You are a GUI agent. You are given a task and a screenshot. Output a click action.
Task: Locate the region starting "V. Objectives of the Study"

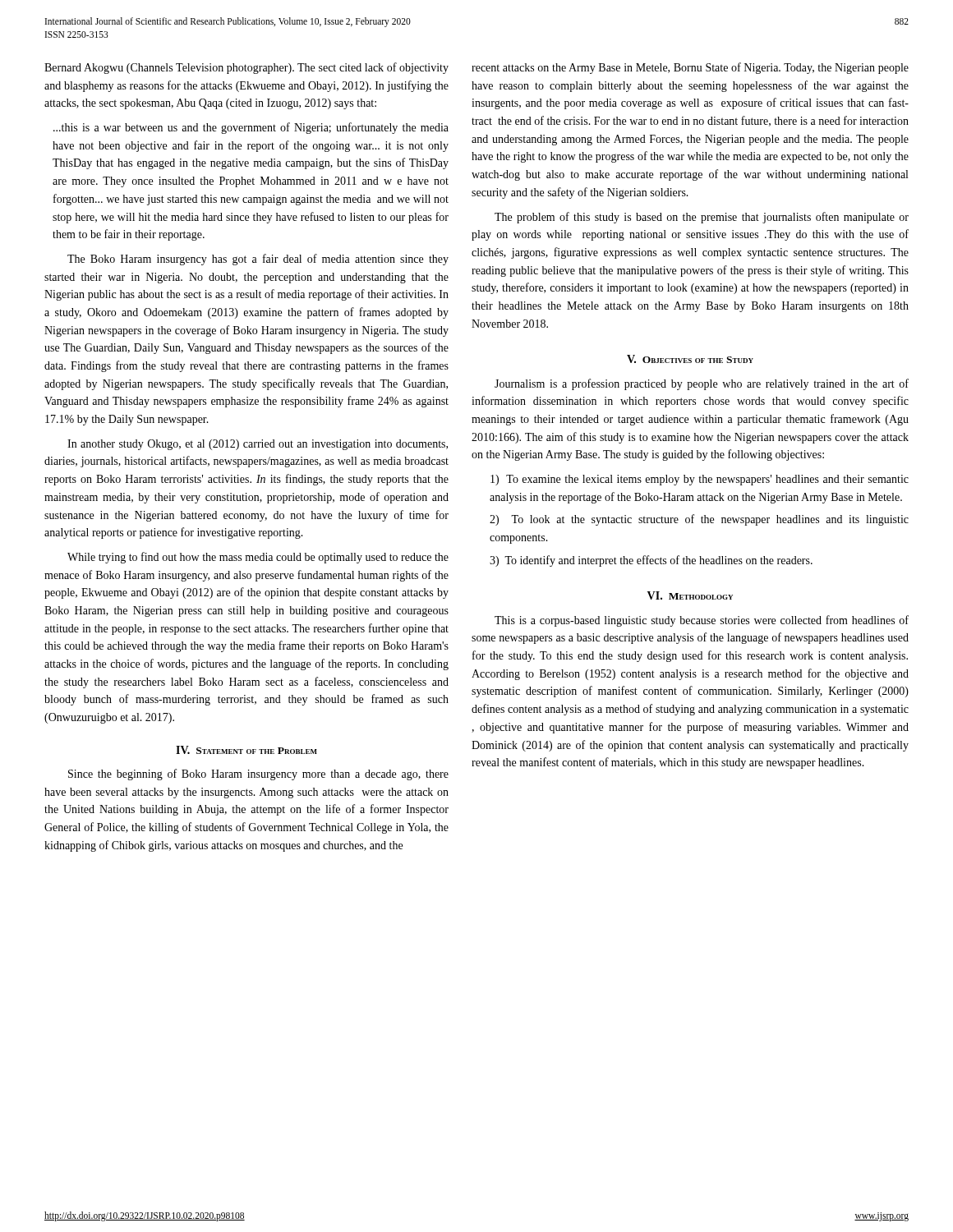[x=690, y=360]
